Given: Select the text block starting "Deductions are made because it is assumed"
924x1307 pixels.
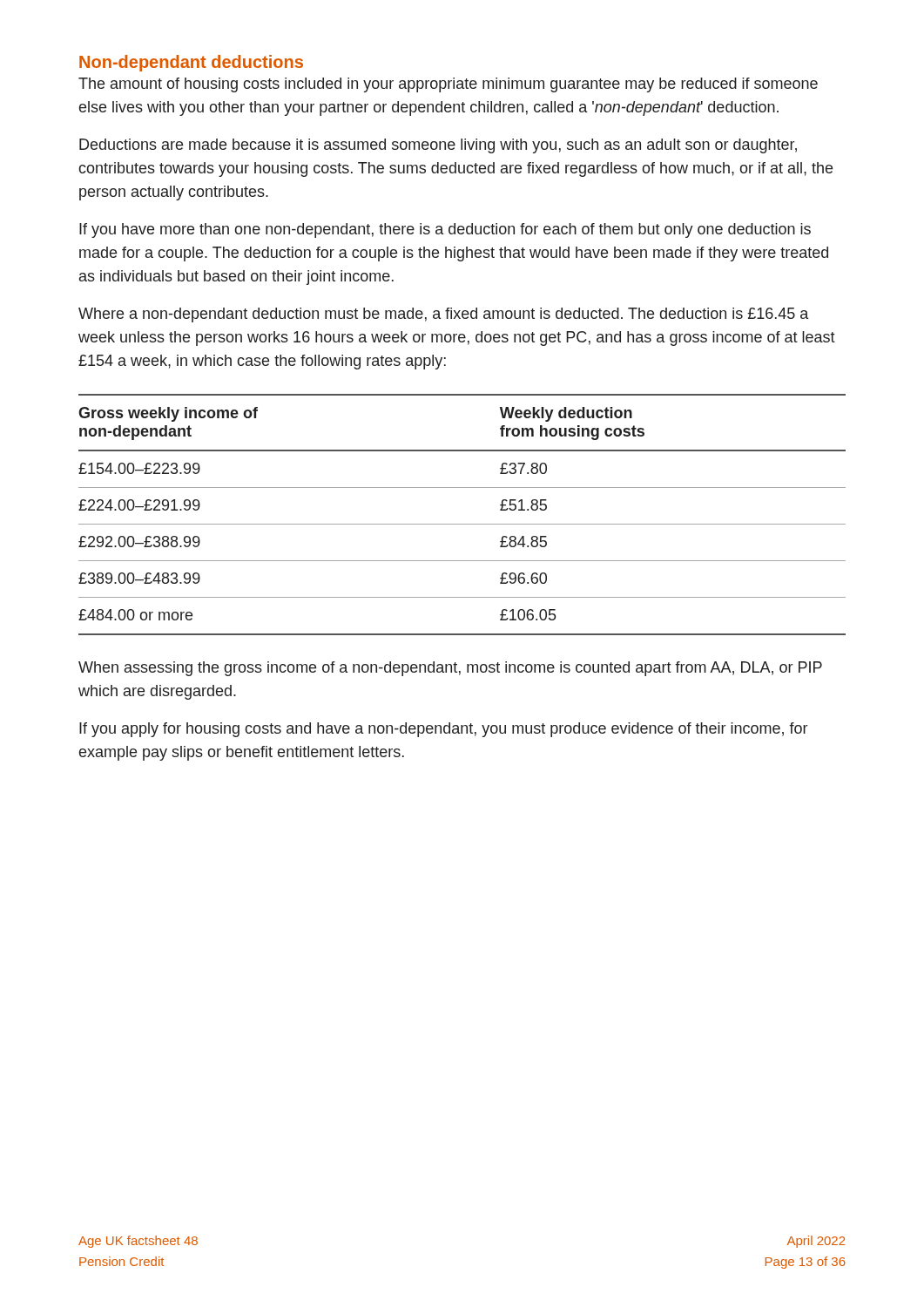Looking at the screenshot, I should [456, 168].
